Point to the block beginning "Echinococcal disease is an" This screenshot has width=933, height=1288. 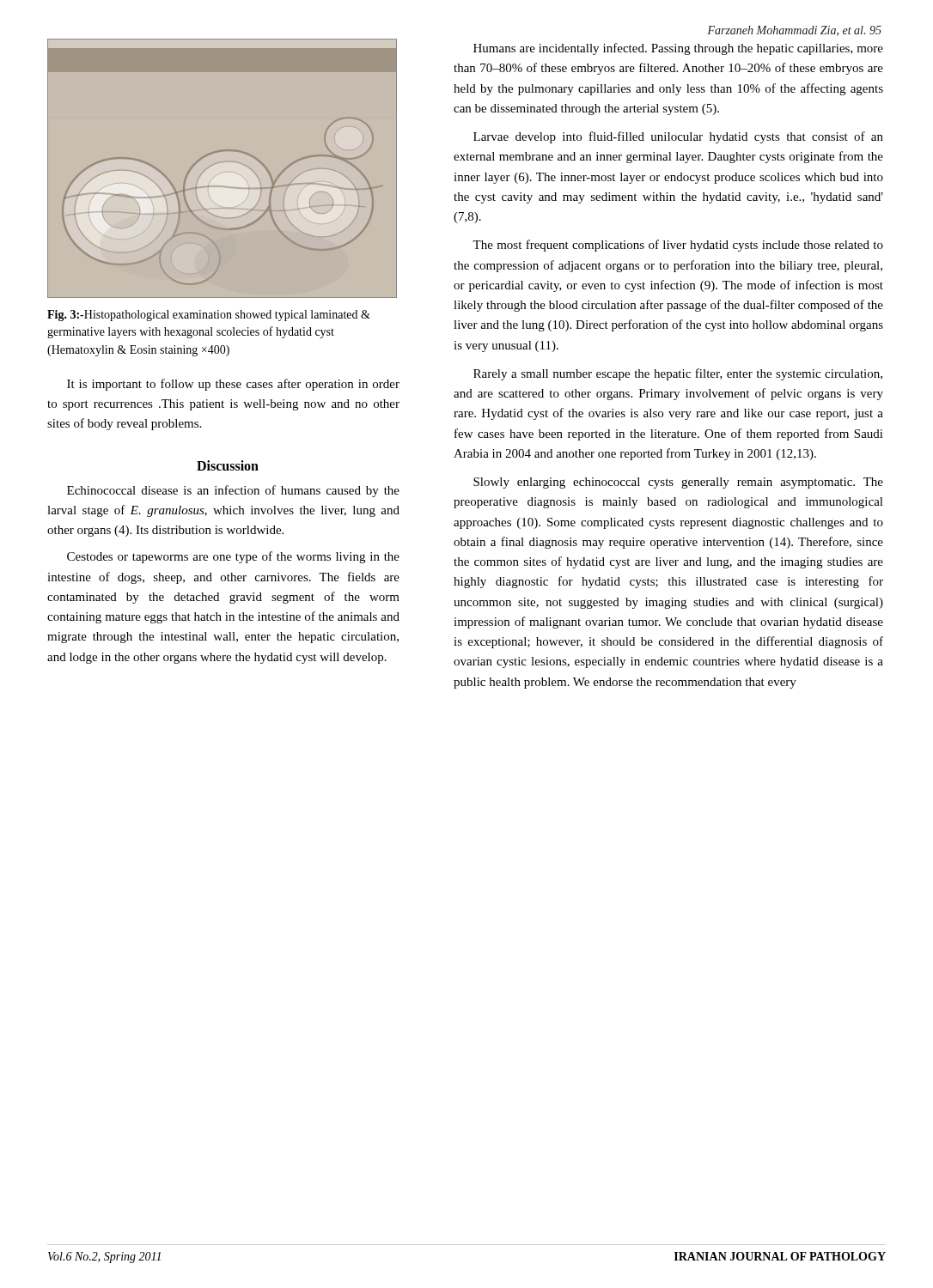click(x=223, y=574)
